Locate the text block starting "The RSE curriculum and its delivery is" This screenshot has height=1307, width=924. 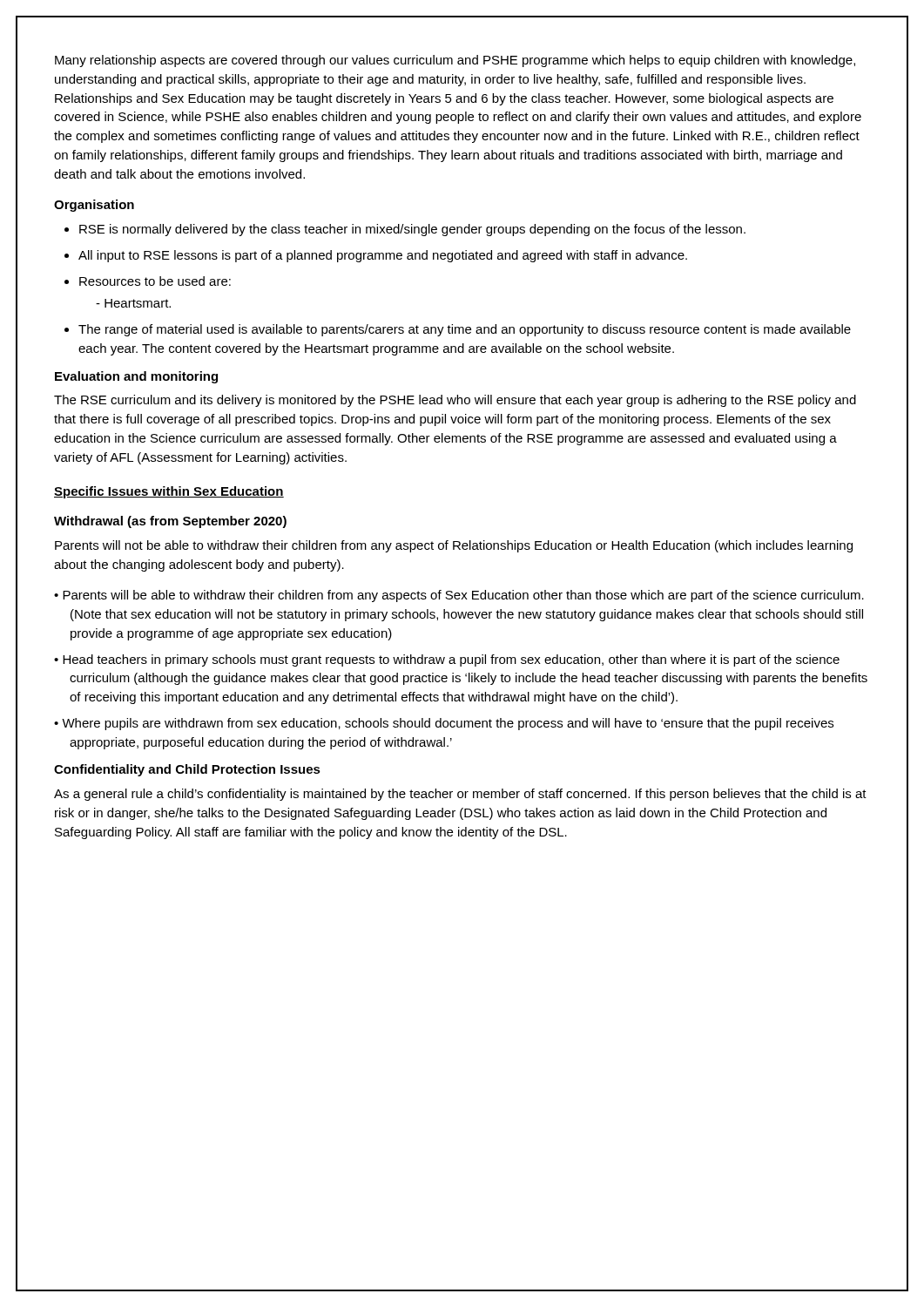point(455,428)
